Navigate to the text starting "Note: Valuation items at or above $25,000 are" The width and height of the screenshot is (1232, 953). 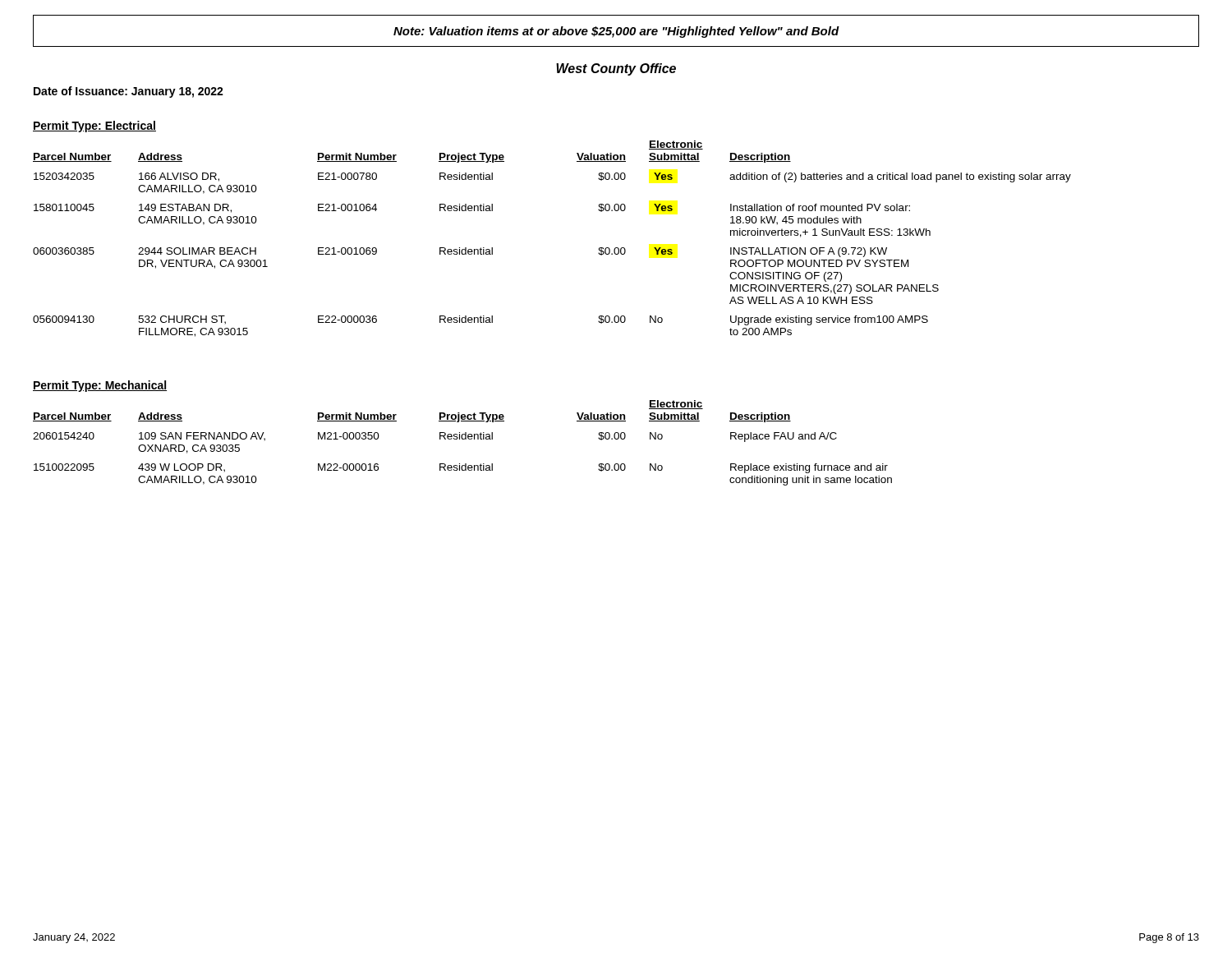[616, 31]
